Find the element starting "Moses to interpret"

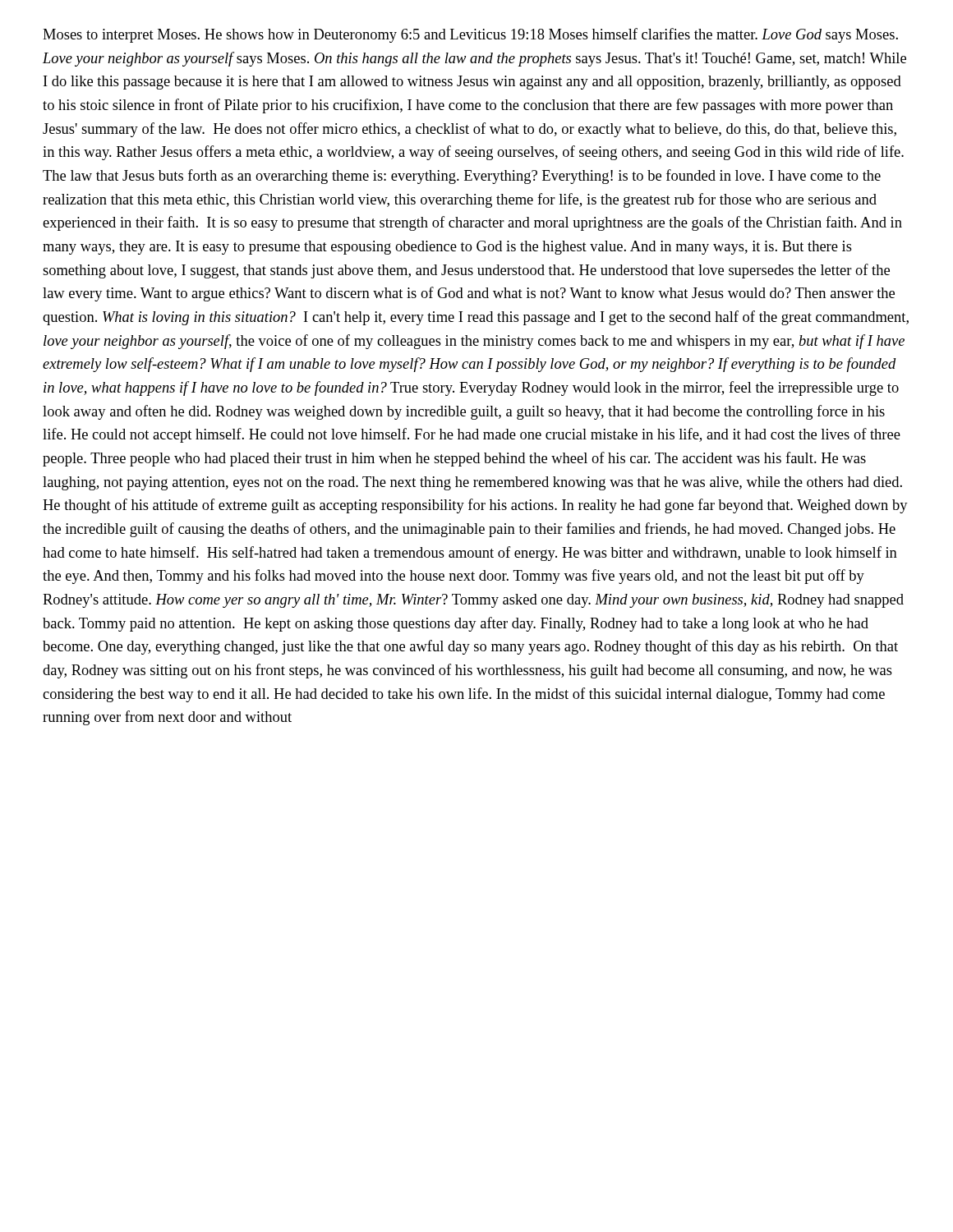tap(476, 376)
